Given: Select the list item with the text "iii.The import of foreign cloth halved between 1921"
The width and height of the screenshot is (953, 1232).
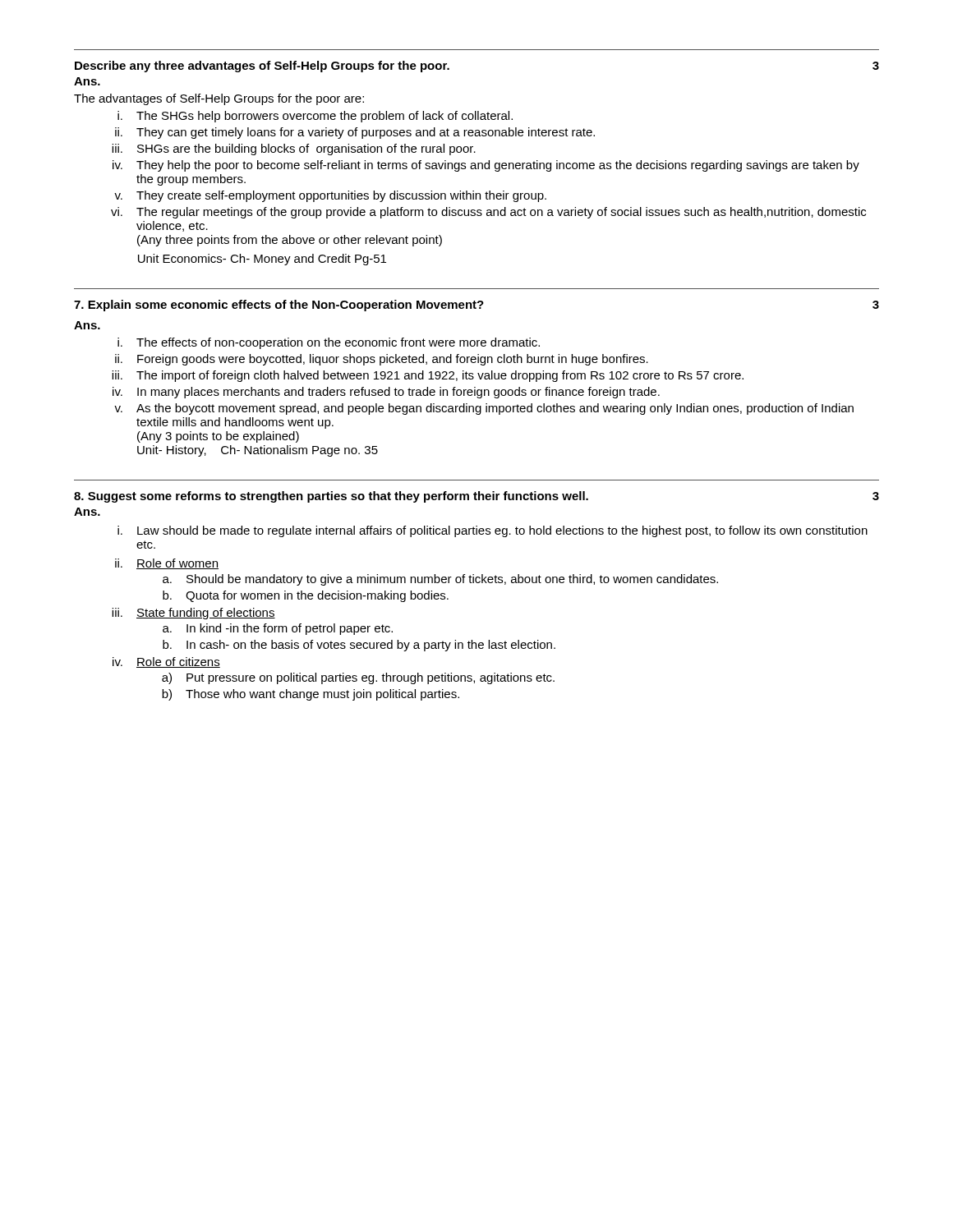Looking at the screenshot, I should (476, 375).
